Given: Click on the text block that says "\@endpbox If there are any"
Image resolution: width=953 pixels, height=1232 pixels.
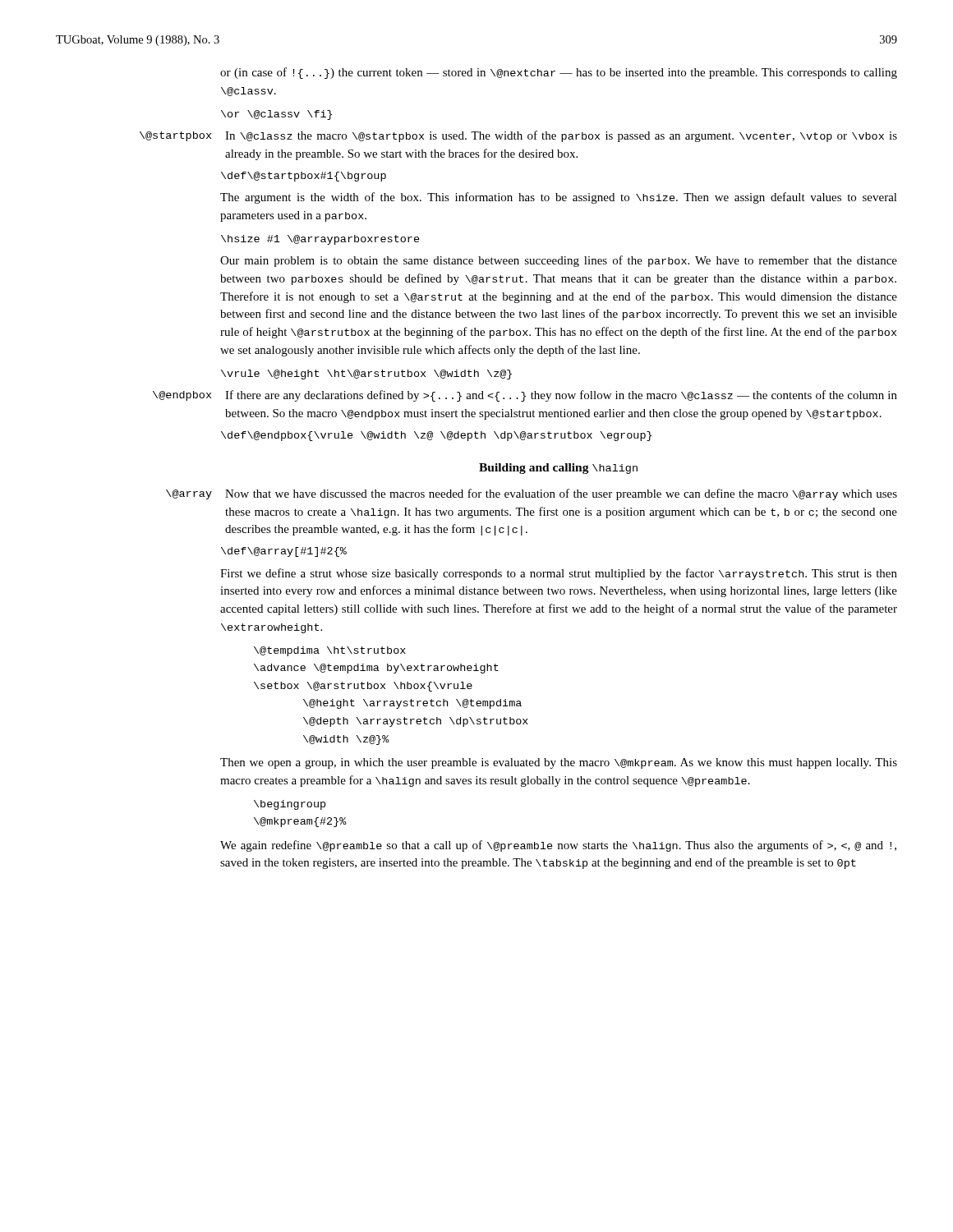Looking at the screenshot, I should 476,405.
